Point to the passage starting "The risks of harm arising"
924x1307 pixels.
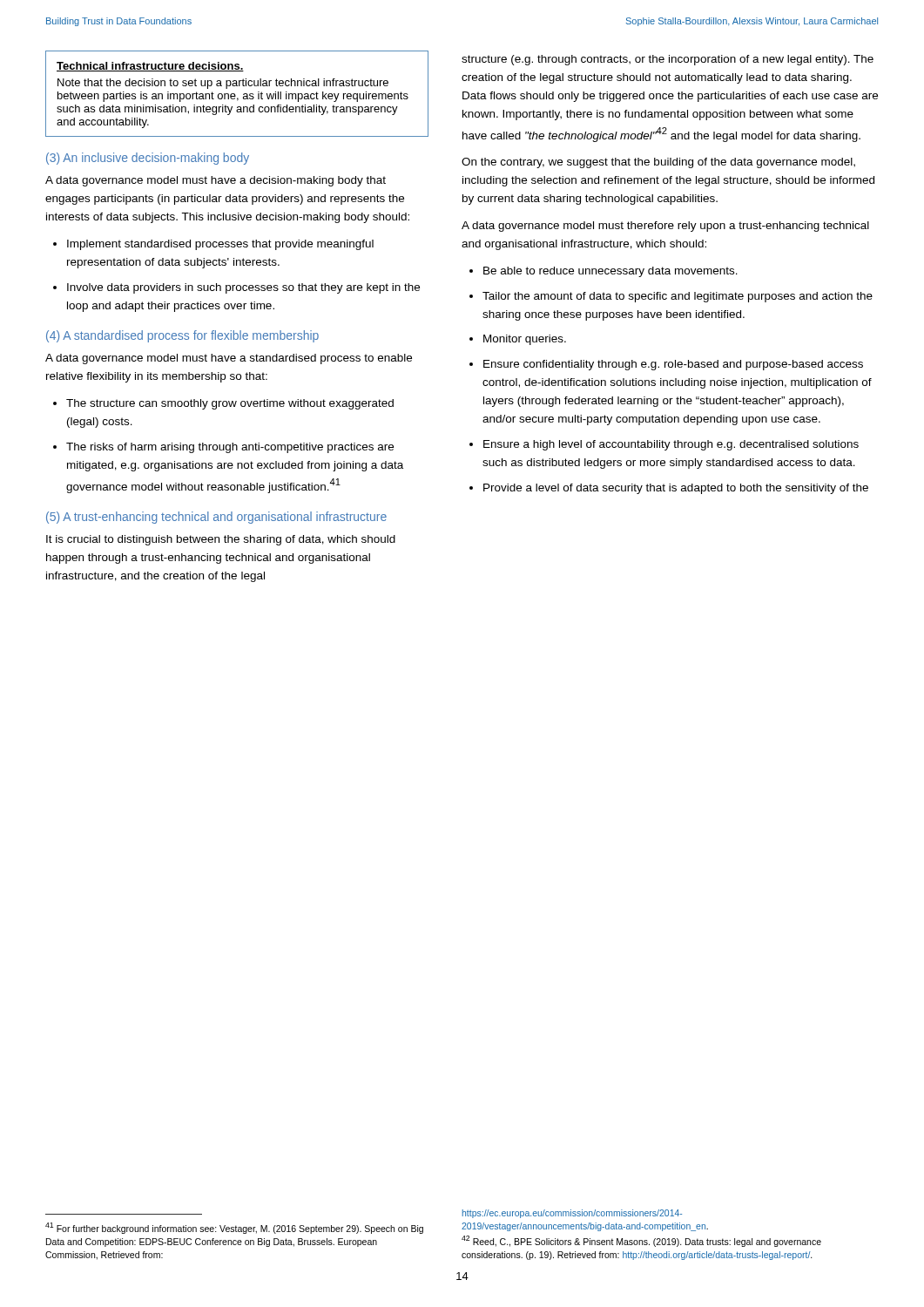tap(235, 466)
